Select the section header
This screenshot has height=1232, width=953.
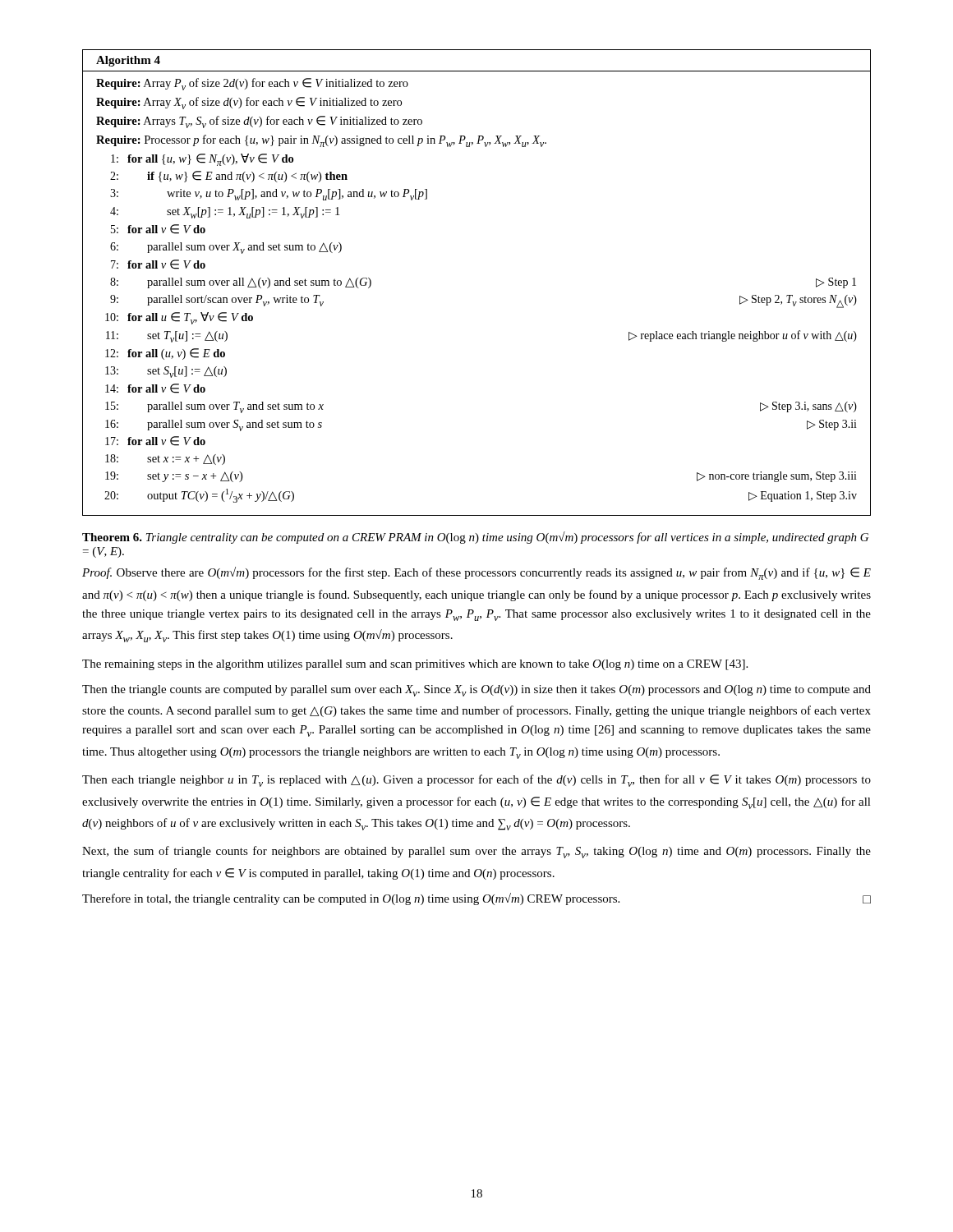[x=475, y=544]
